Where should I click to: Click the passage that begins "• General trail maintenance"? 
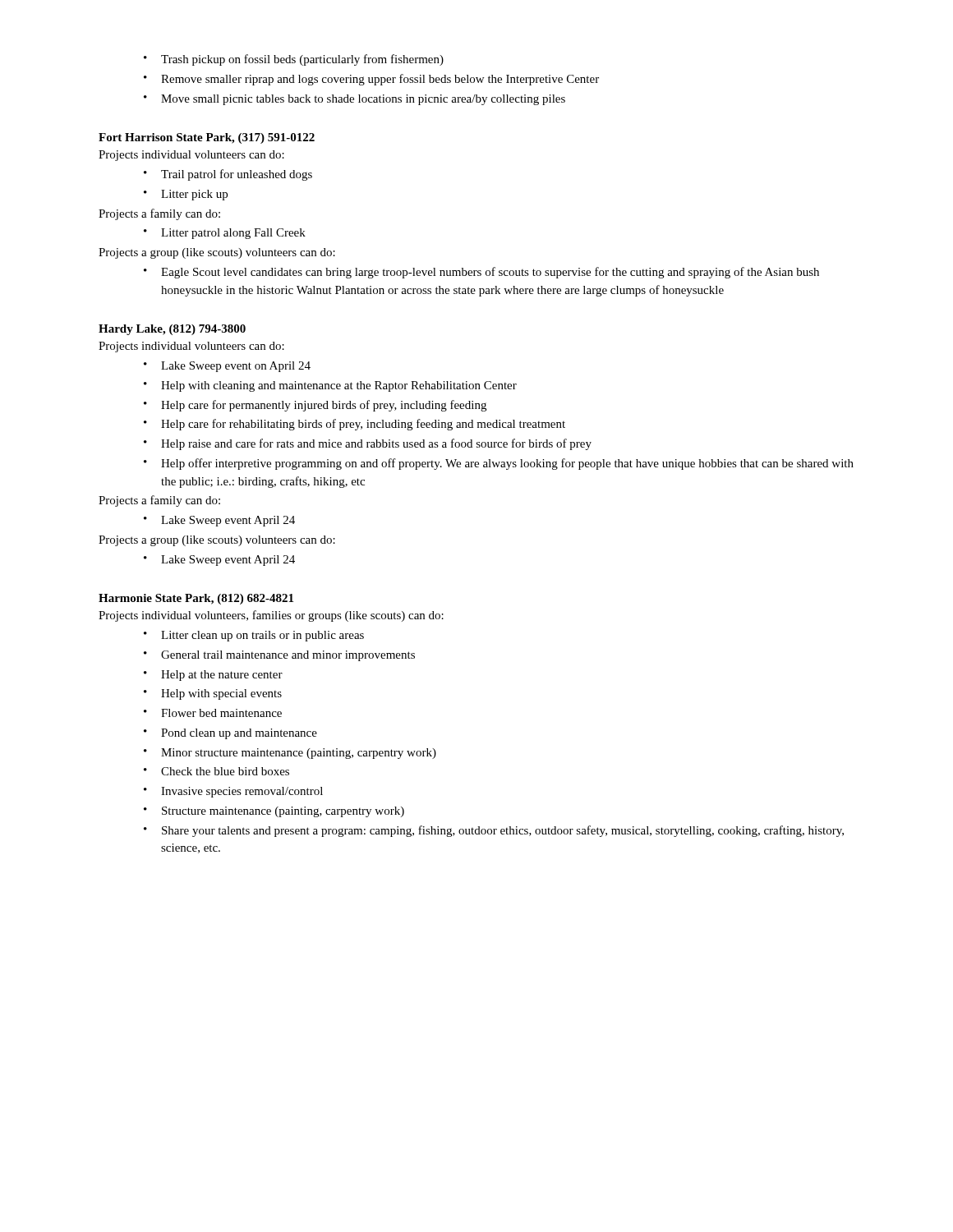point(279,656)
